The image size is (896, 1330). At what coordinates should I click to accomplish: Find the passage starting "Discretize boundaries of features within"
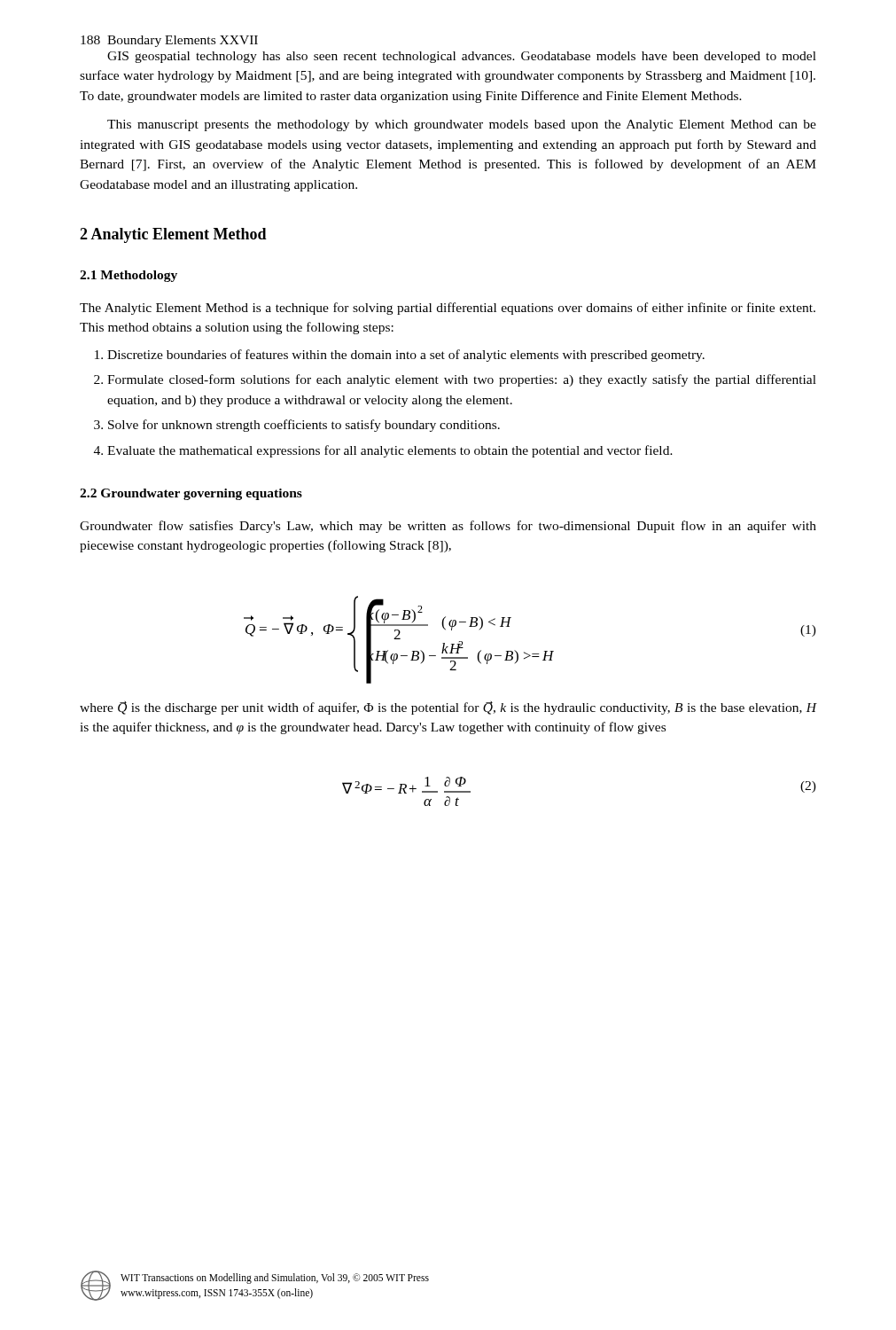(406, 354)
